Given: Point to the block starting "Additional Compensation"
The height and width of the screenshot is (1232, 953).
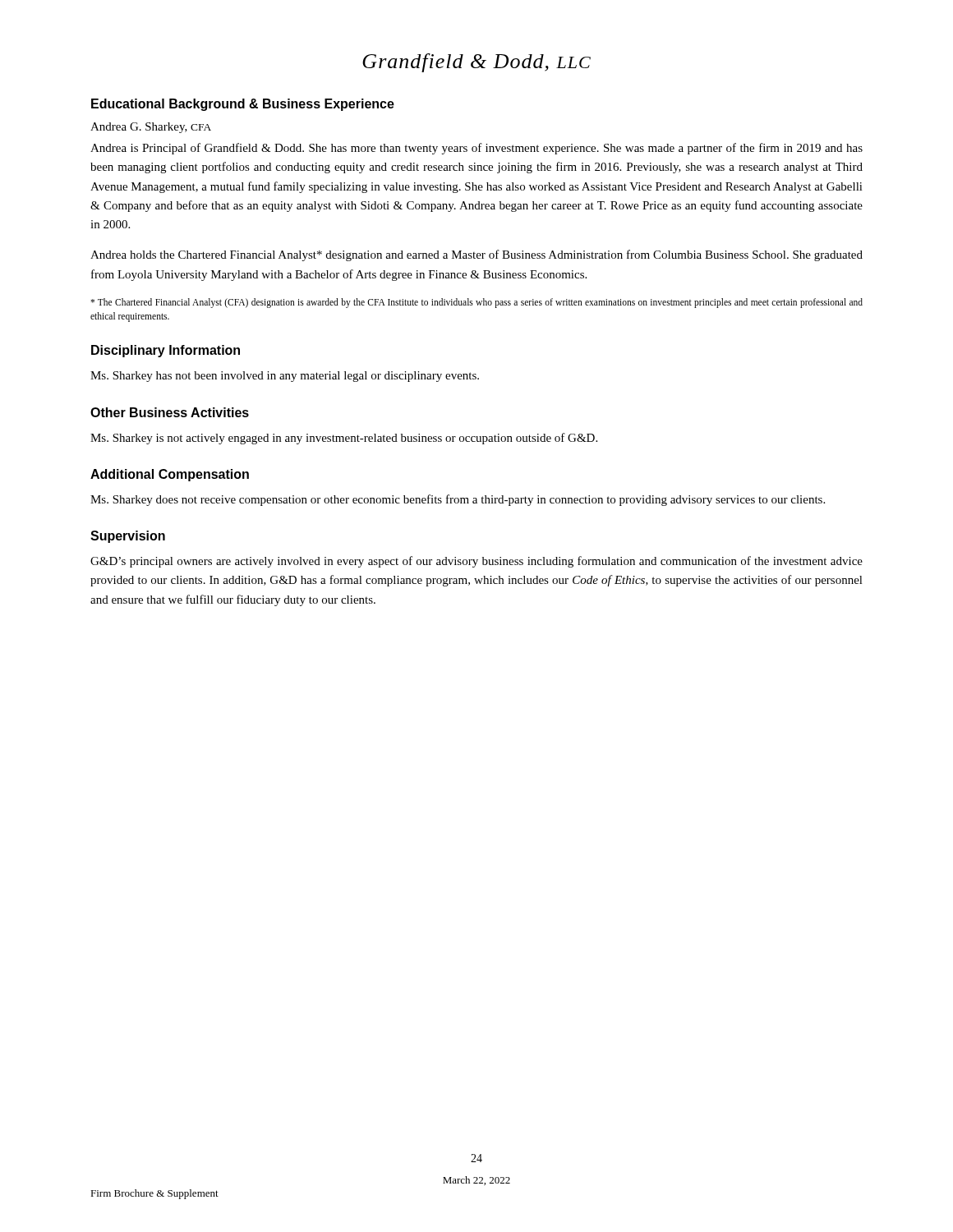Looking at the screenshot, I should click(170, 474).
